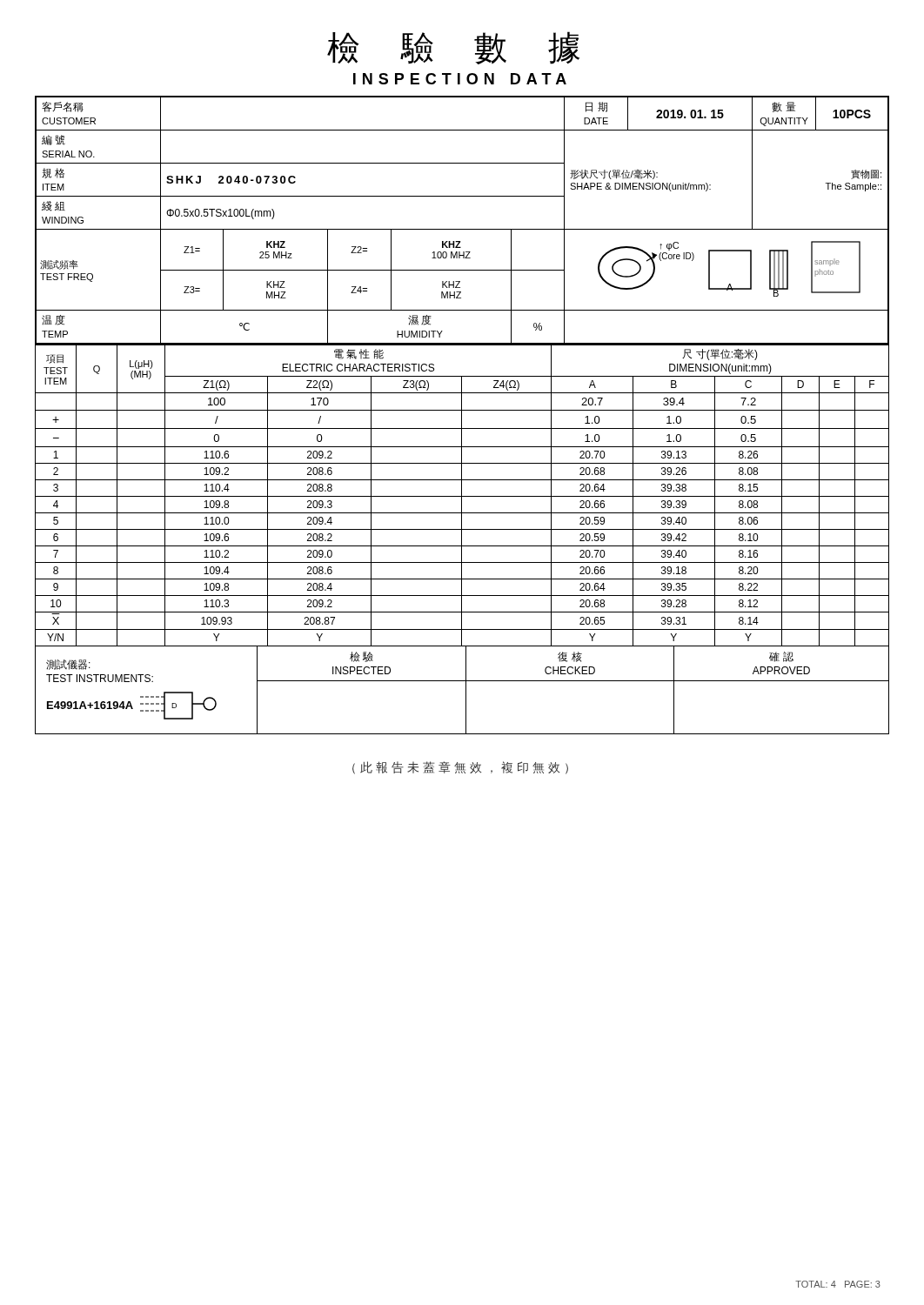Locate the region starting "檢 驗 數 據 INSPECTION DATA"
Screen dimensions: 1305x924
416,47
